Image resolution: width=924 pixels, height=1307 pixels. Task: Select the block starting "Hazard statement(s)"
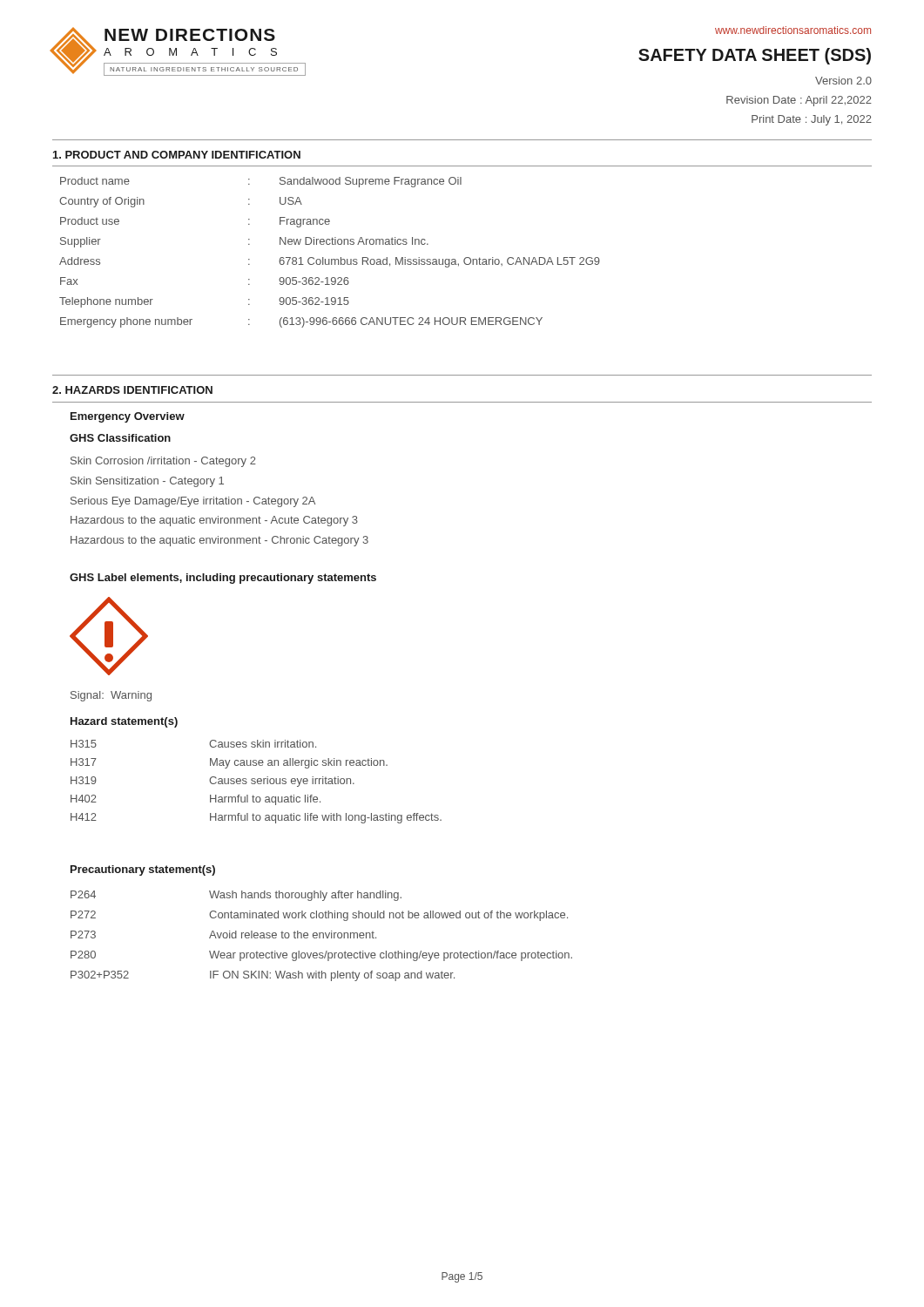tap(124, 721)
